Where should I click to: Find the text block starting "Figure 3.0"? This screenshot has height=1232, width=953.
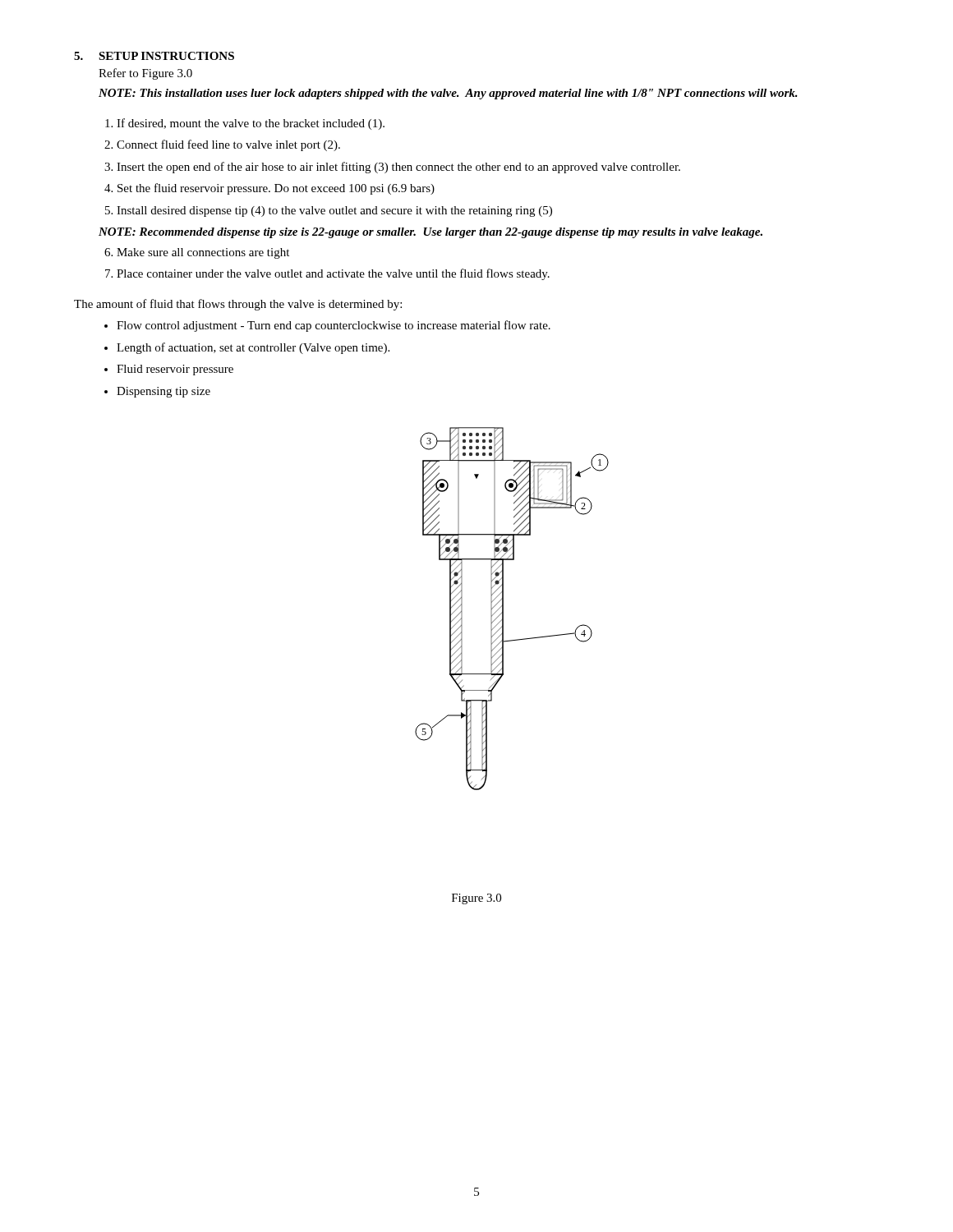tap(476, 898)
